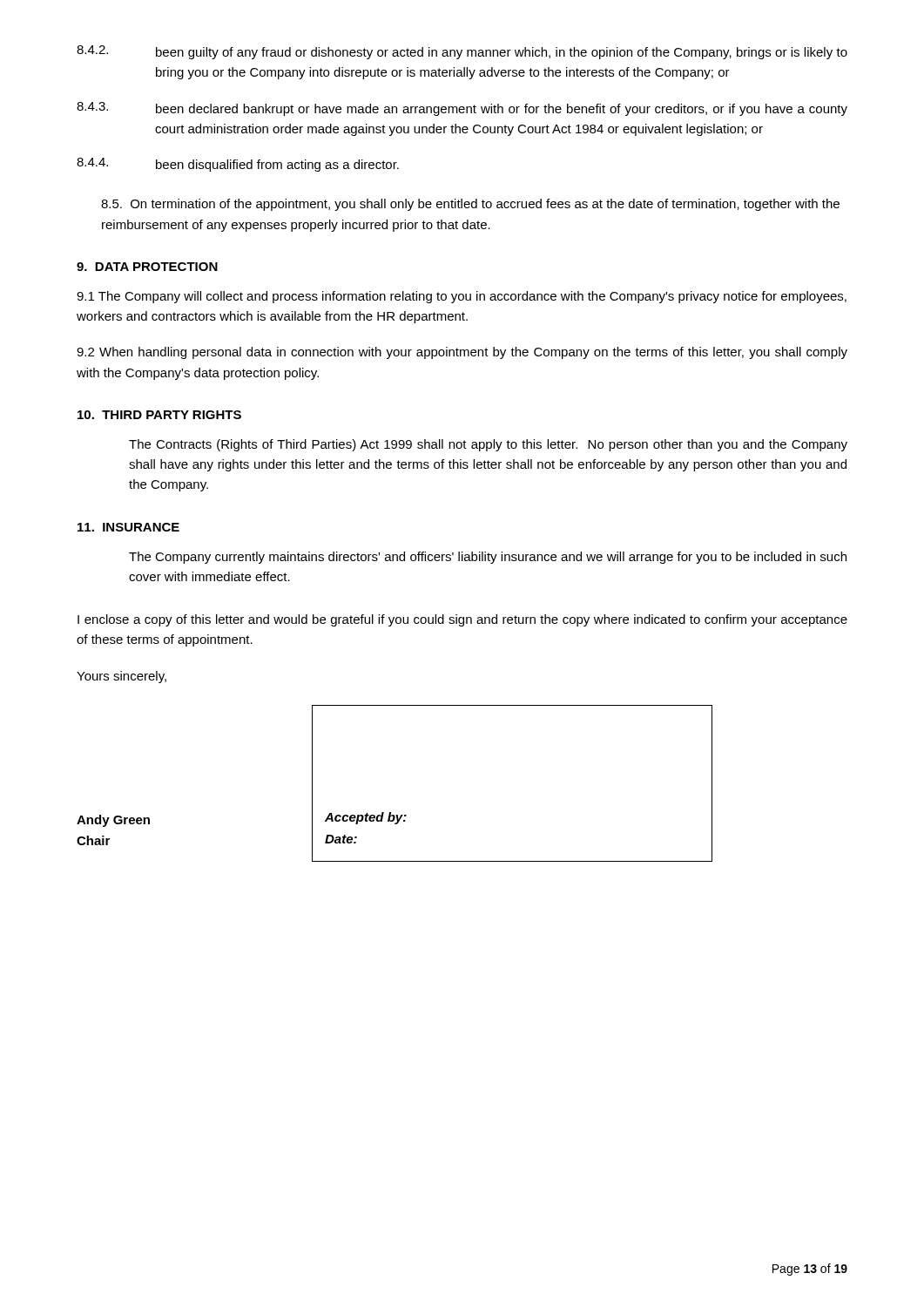Click on the text block starting "8.4.3. been declared bankrupt"
The image size is (924, 1307).
click(x=462, y=118)
